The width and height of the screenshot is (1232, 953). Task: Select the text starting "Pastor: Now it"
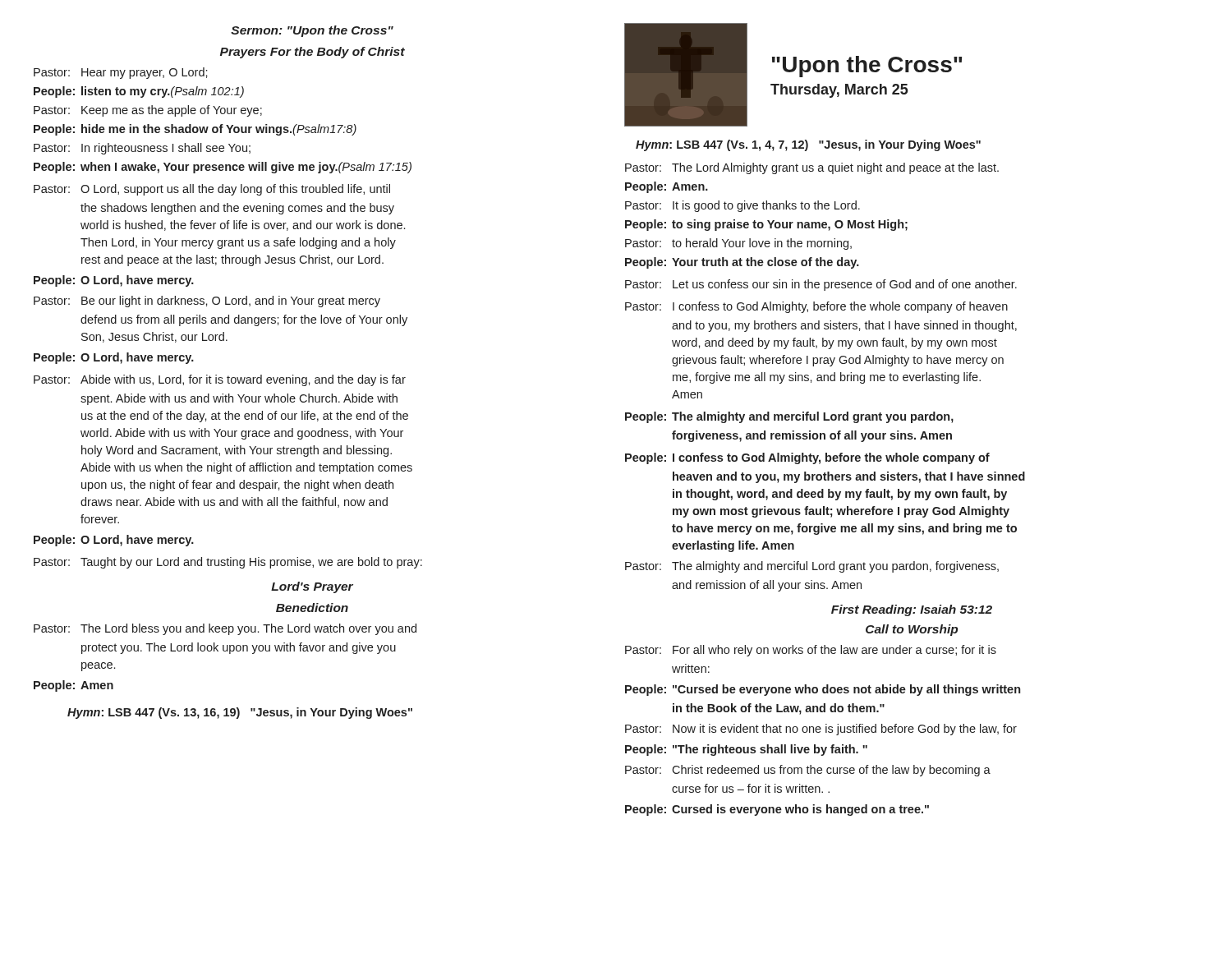(x=912, y=729)
